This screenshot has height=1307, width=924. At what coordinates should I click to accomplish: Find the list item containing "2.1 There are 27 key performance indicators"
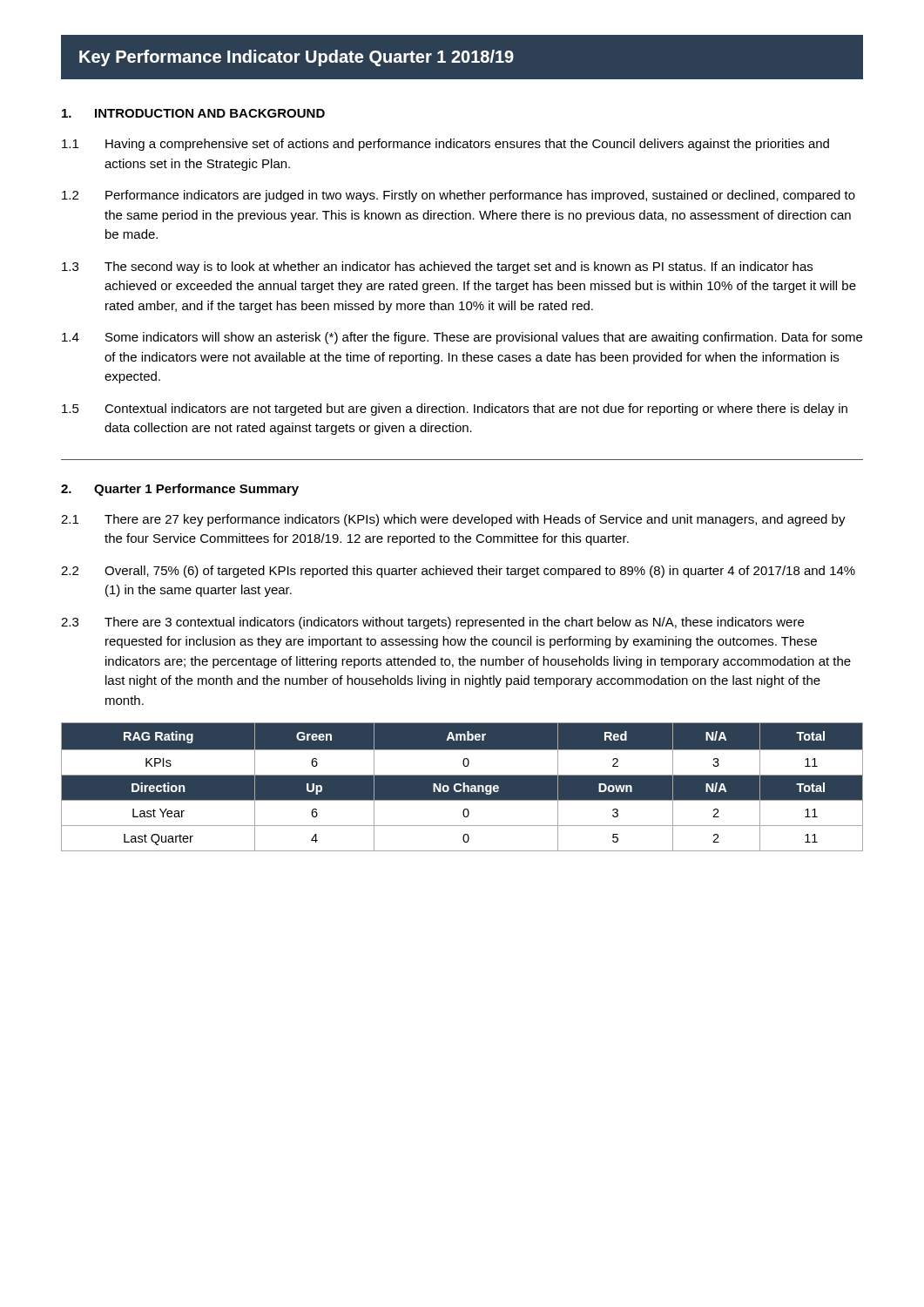462,529
